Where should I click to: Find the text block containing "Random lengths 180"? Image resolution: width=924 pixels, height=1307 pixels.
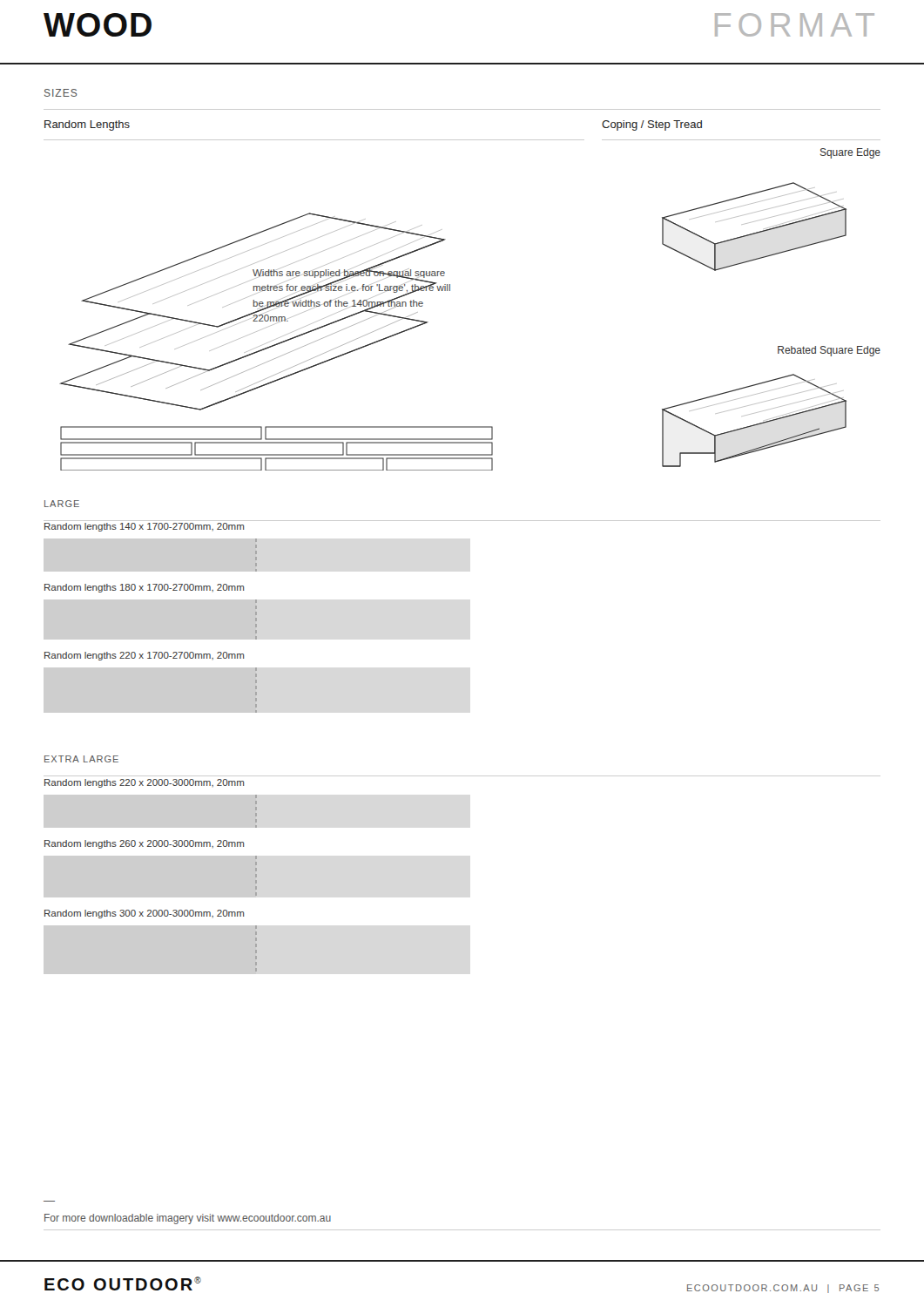coord(144,587)
